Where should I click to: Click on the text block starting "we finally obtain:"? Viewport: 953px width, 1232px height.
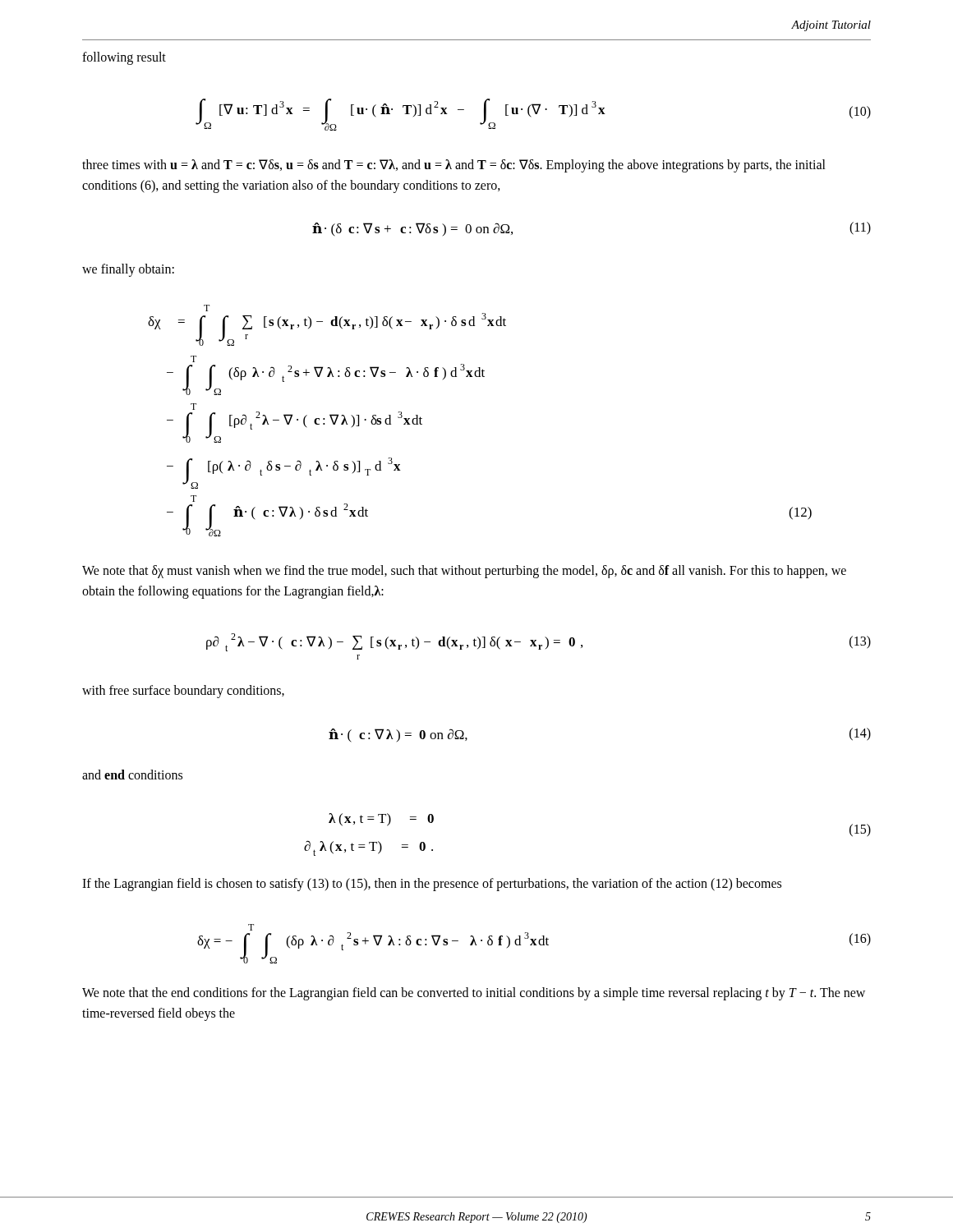[129, 269]
